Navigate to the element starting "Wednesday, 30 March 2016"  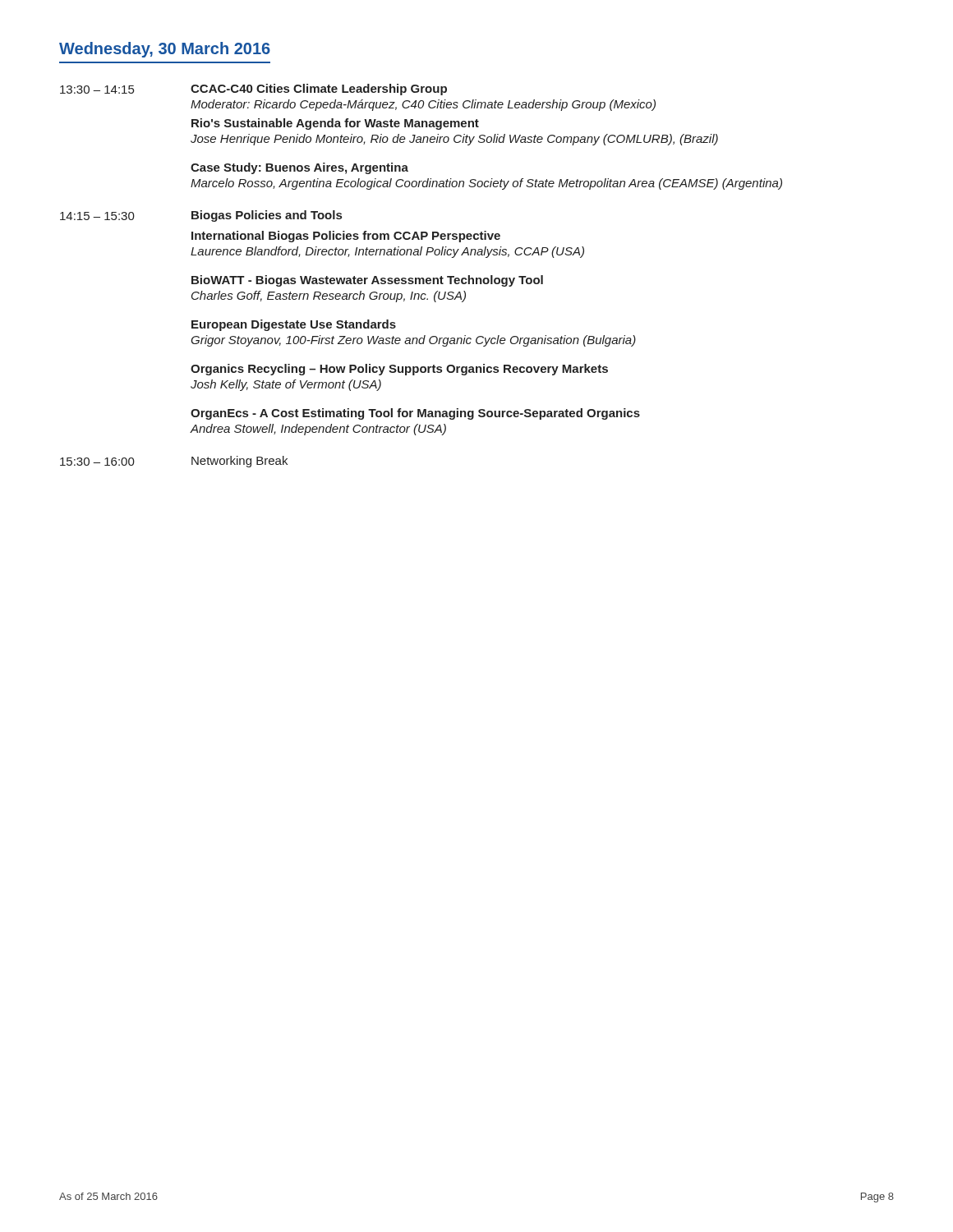click(x=165, y=48)
